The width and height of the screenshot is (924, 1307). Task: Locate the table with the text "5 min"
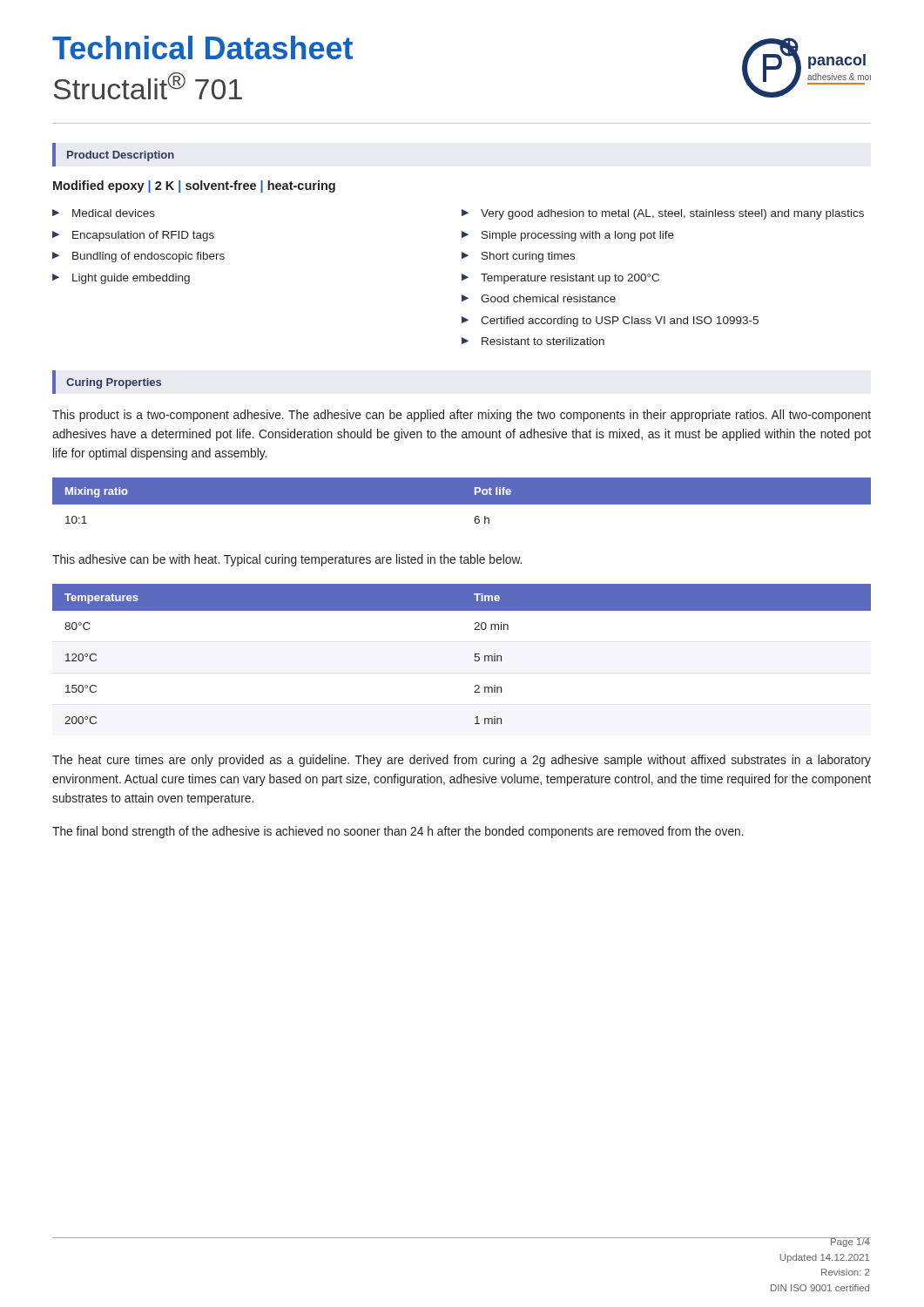pos(462,660)
